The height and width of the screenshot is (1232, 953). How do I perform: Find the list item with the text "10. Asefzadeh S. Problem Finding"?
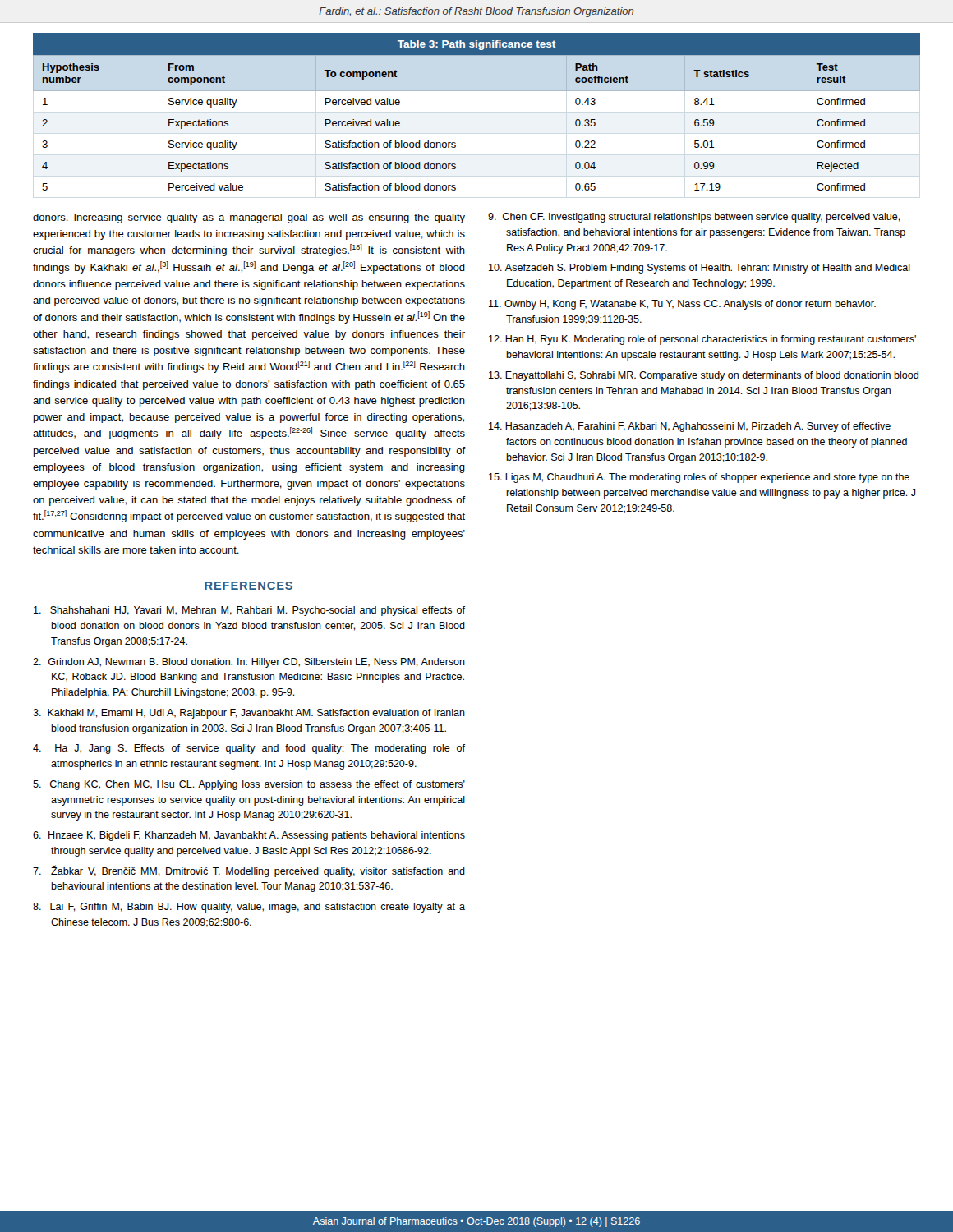click(704, 276)
